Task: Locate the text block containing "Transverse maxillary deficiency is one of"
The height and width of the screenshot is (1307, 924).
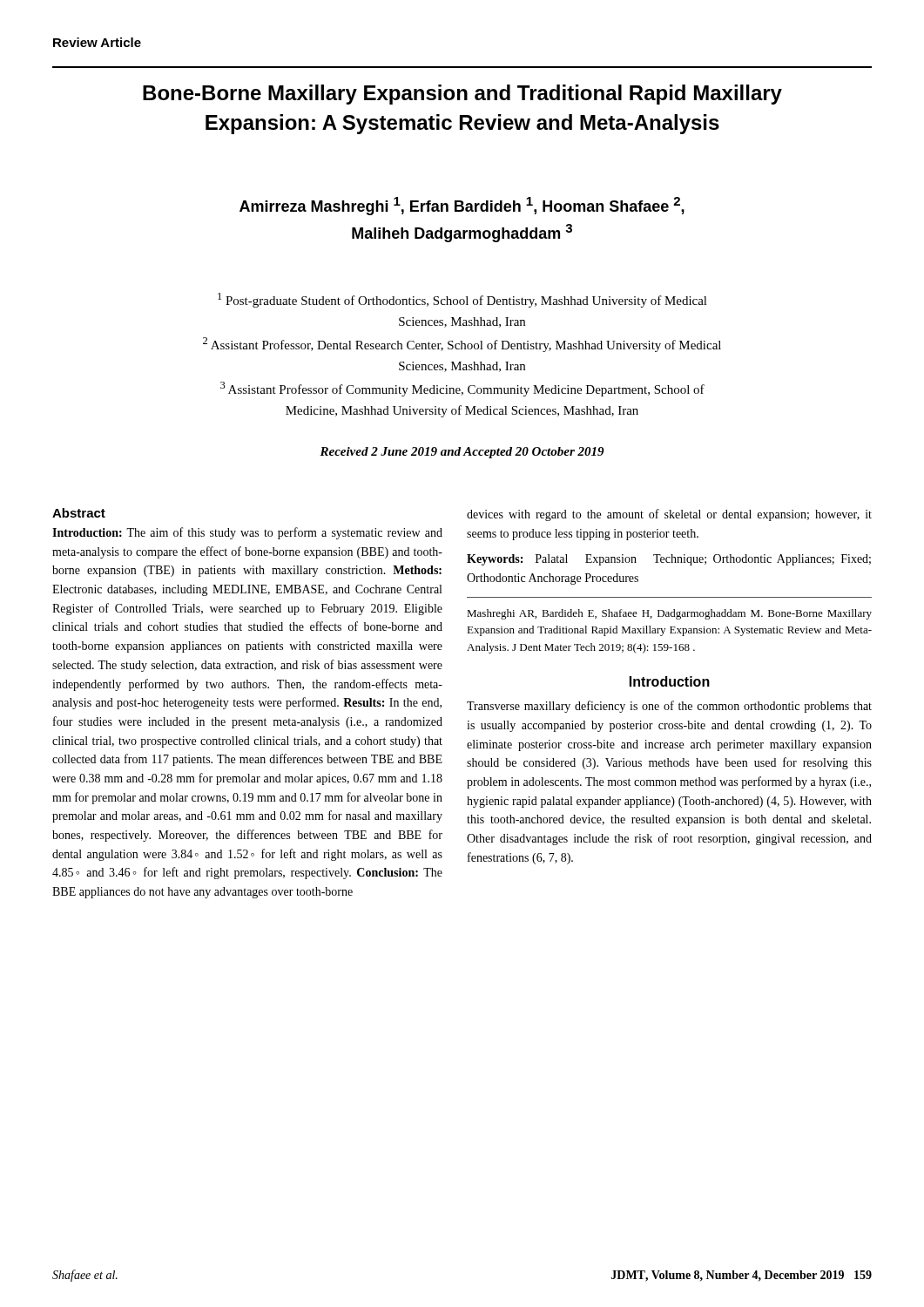Action: 669,782
